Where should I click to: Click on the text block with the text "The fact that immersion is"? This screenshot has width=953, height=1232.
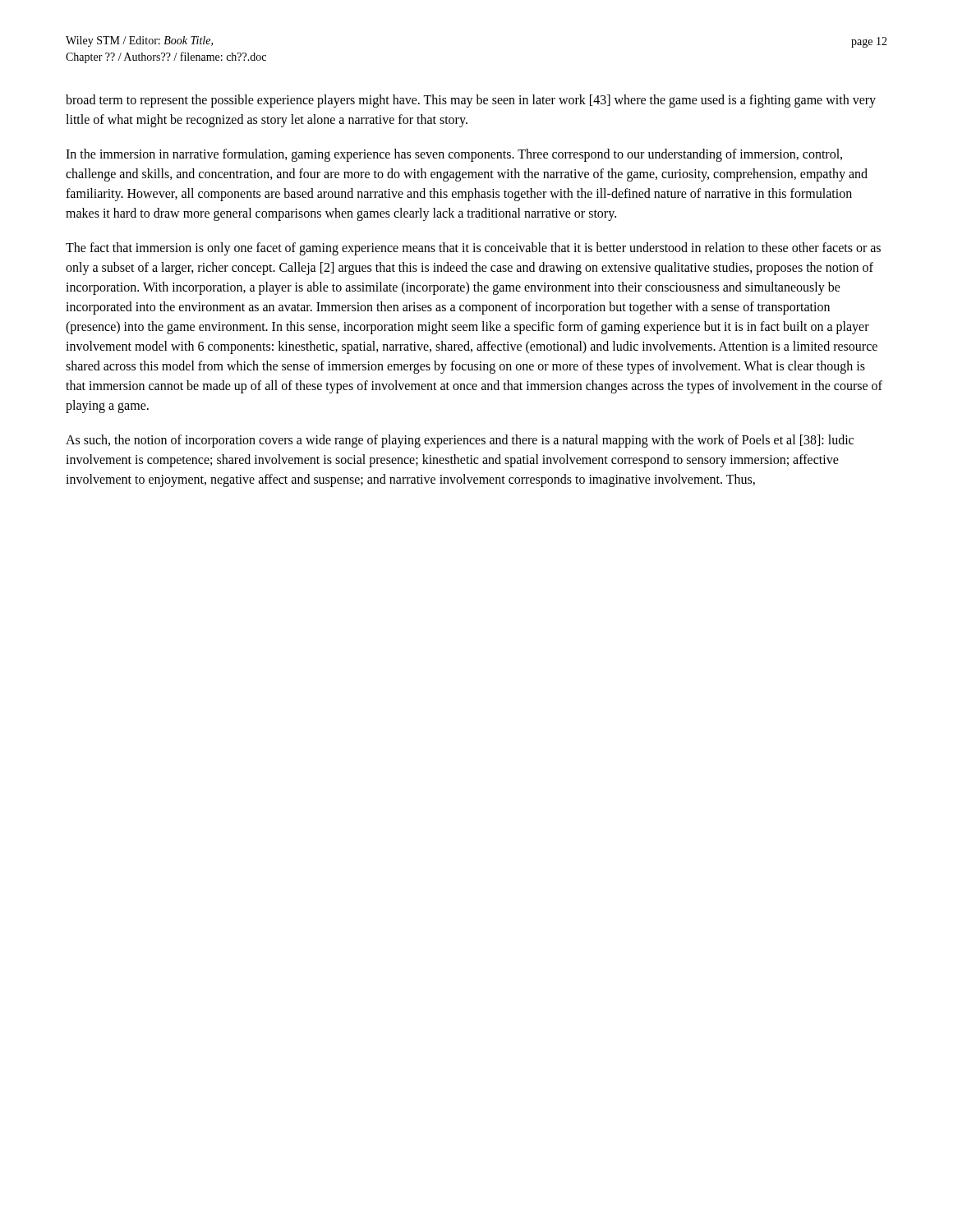(x=476, y=327)
